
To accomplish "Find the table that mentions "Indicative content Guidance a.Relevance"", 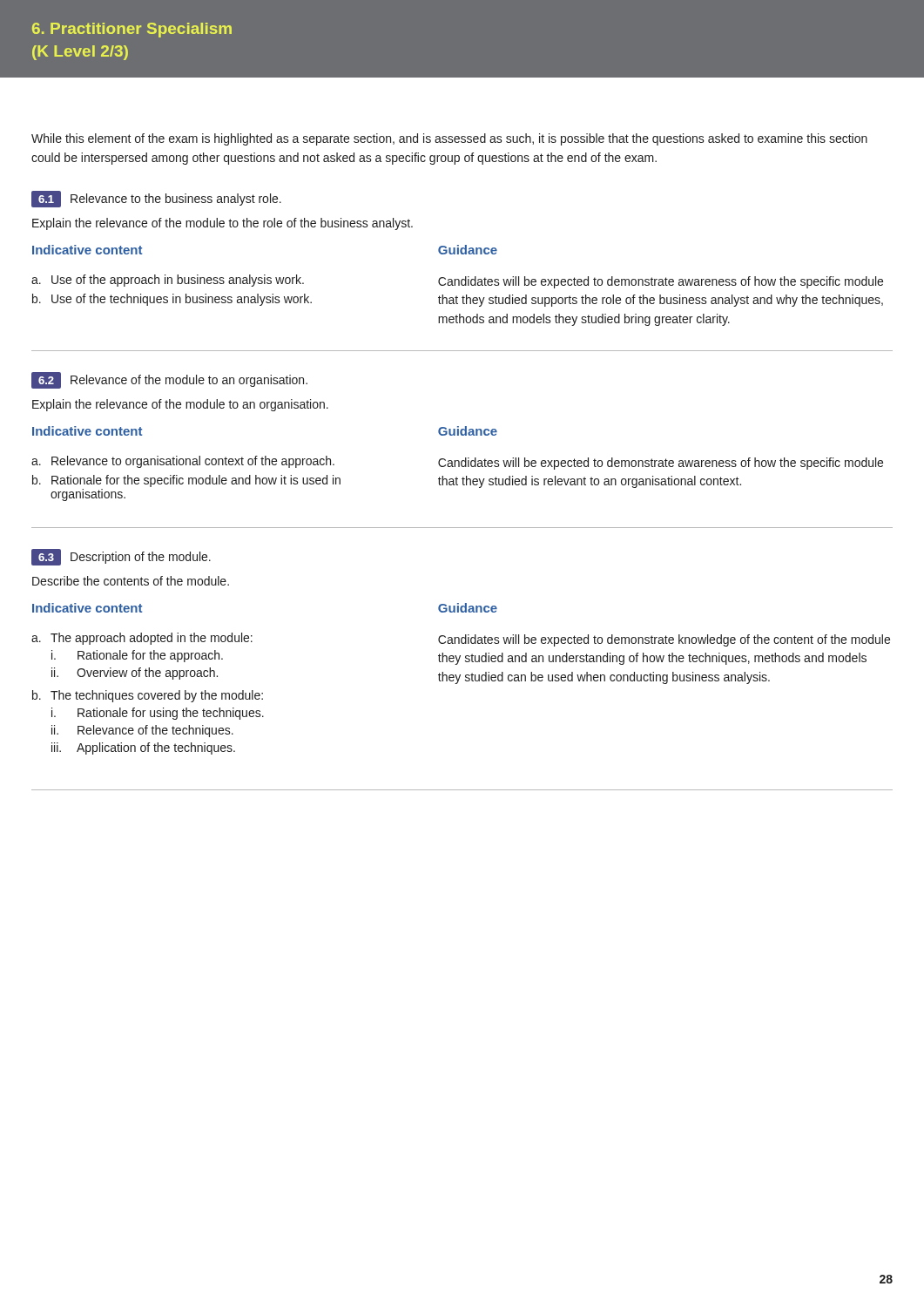I will click(462, 465).
